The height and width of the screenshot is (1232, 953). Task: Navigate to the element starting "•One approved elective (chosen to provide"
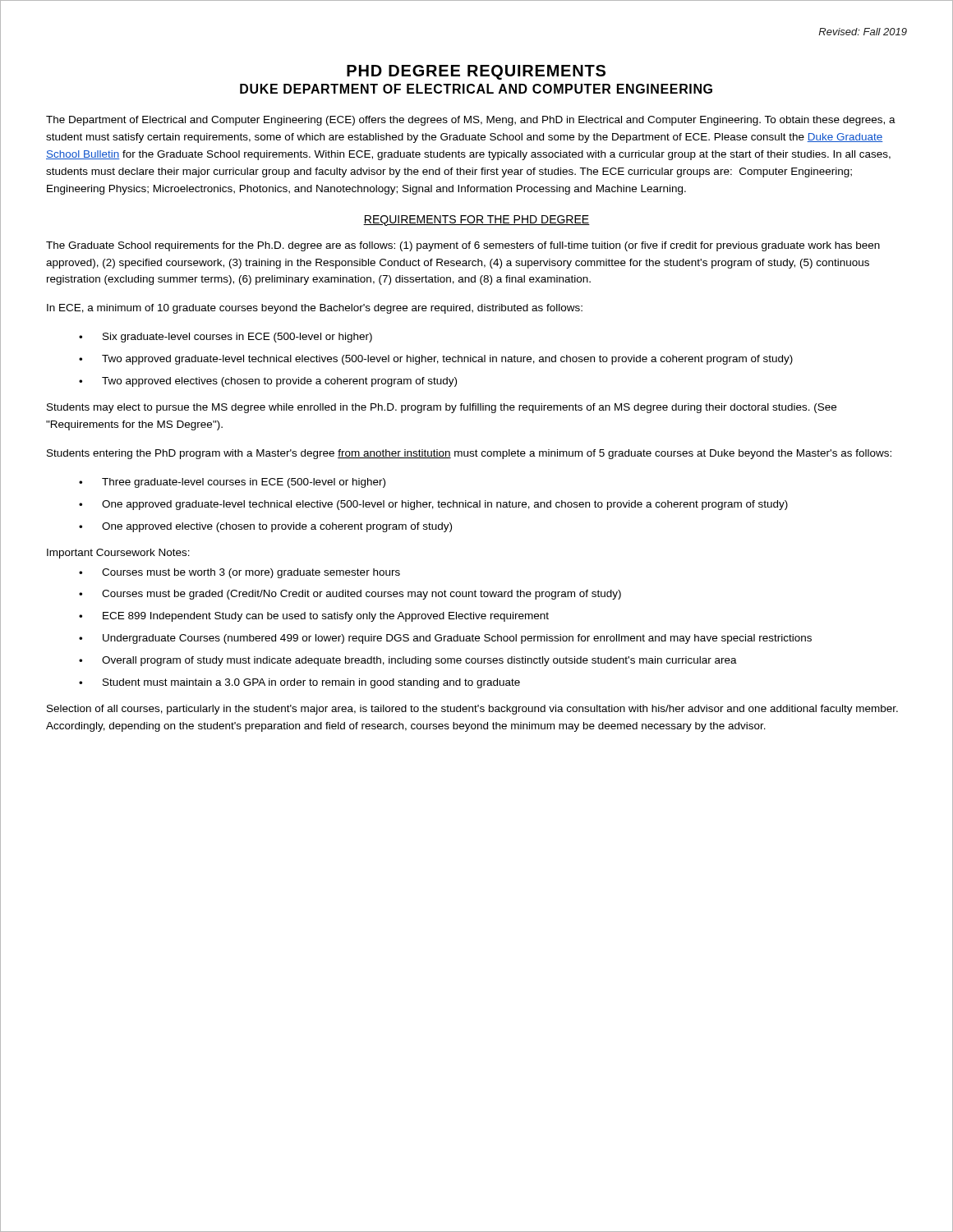coord(265,527)
